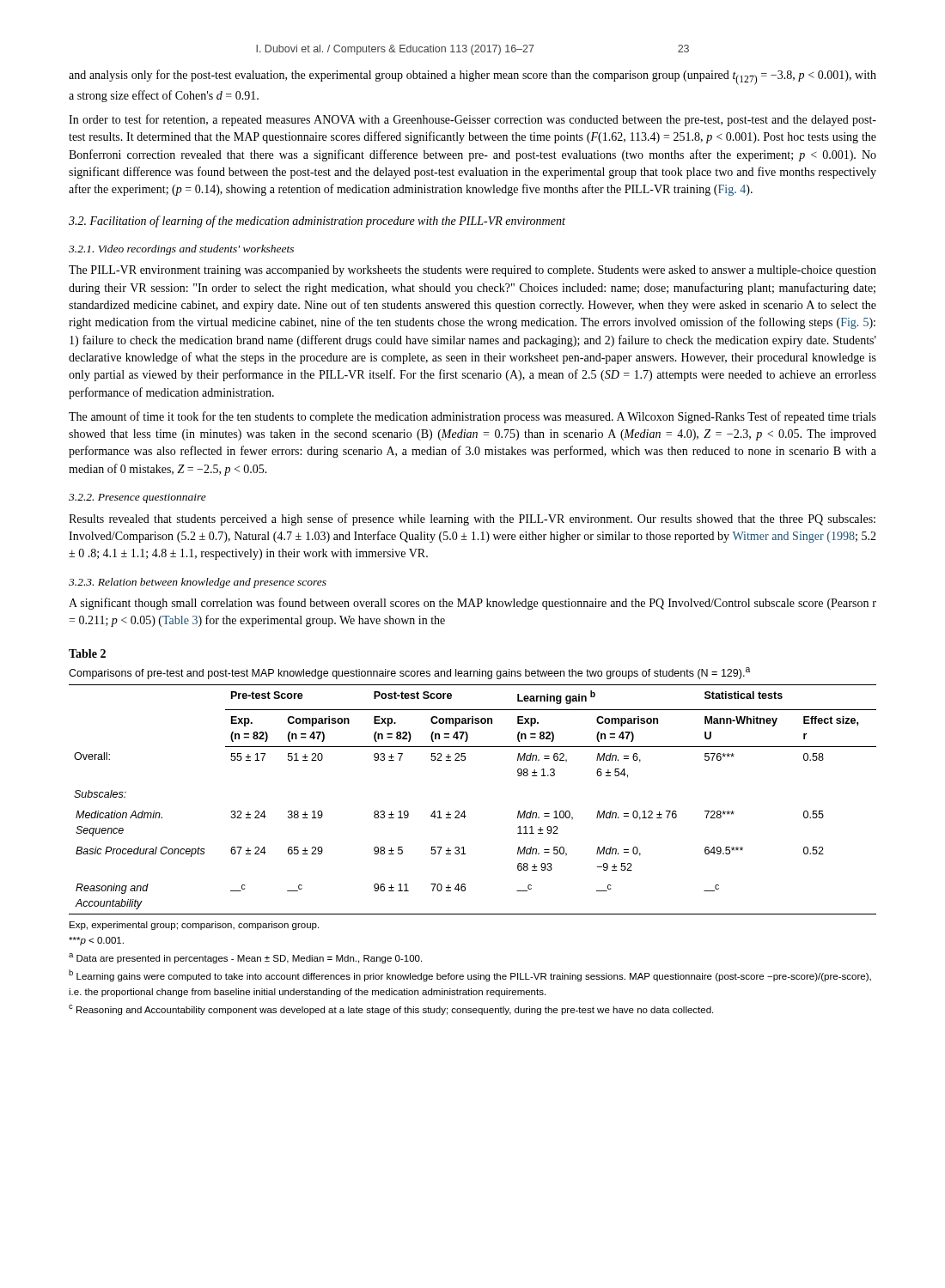Image resolution: width=945 pixels, height=1288 pixels.
Task: Find the section header on this page that starts "3.2.1. Video recordings and"
Action: coord(182,248)
